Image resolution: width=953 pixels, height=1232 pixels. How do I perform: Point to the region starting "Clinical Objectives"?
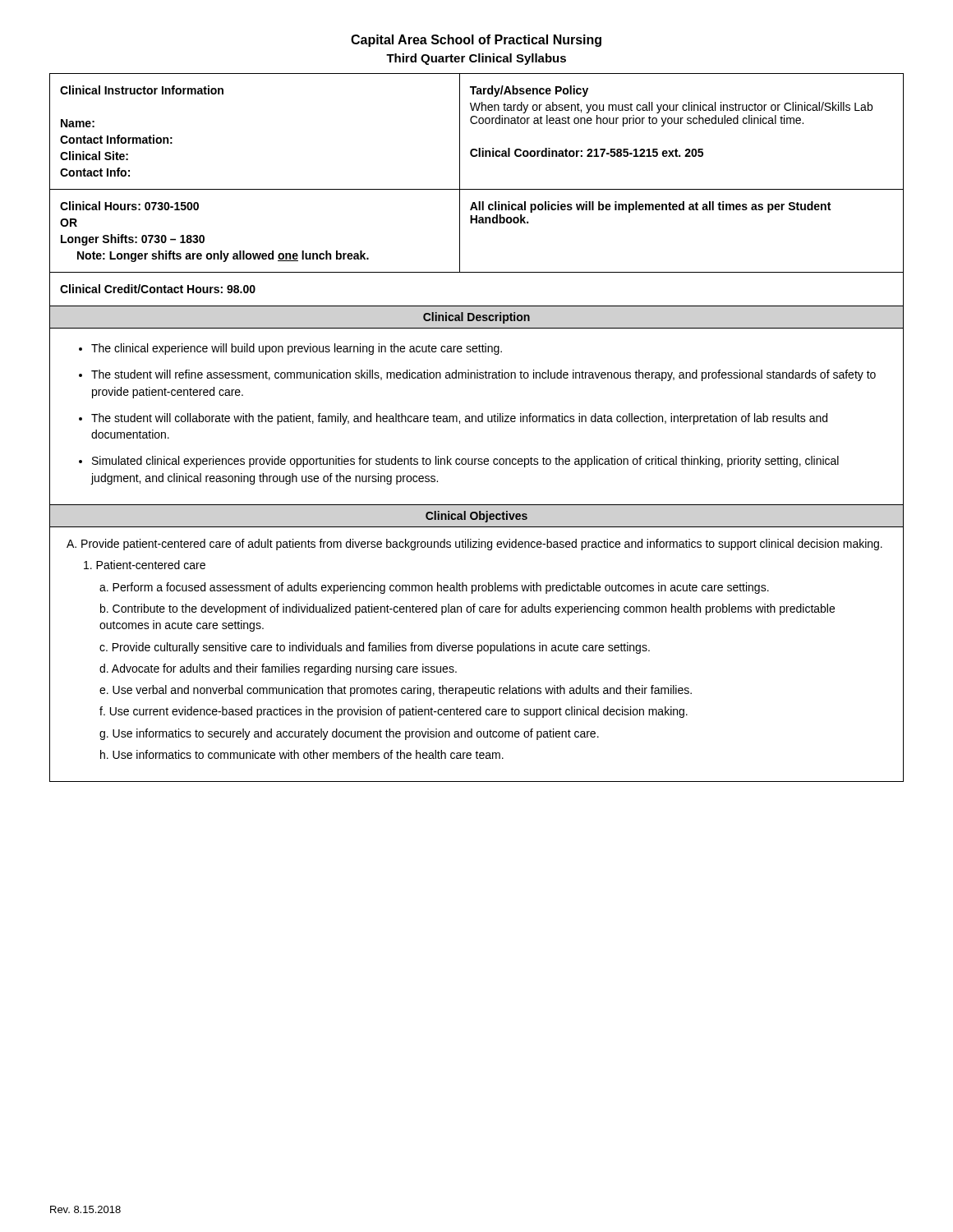pos(476,516)
